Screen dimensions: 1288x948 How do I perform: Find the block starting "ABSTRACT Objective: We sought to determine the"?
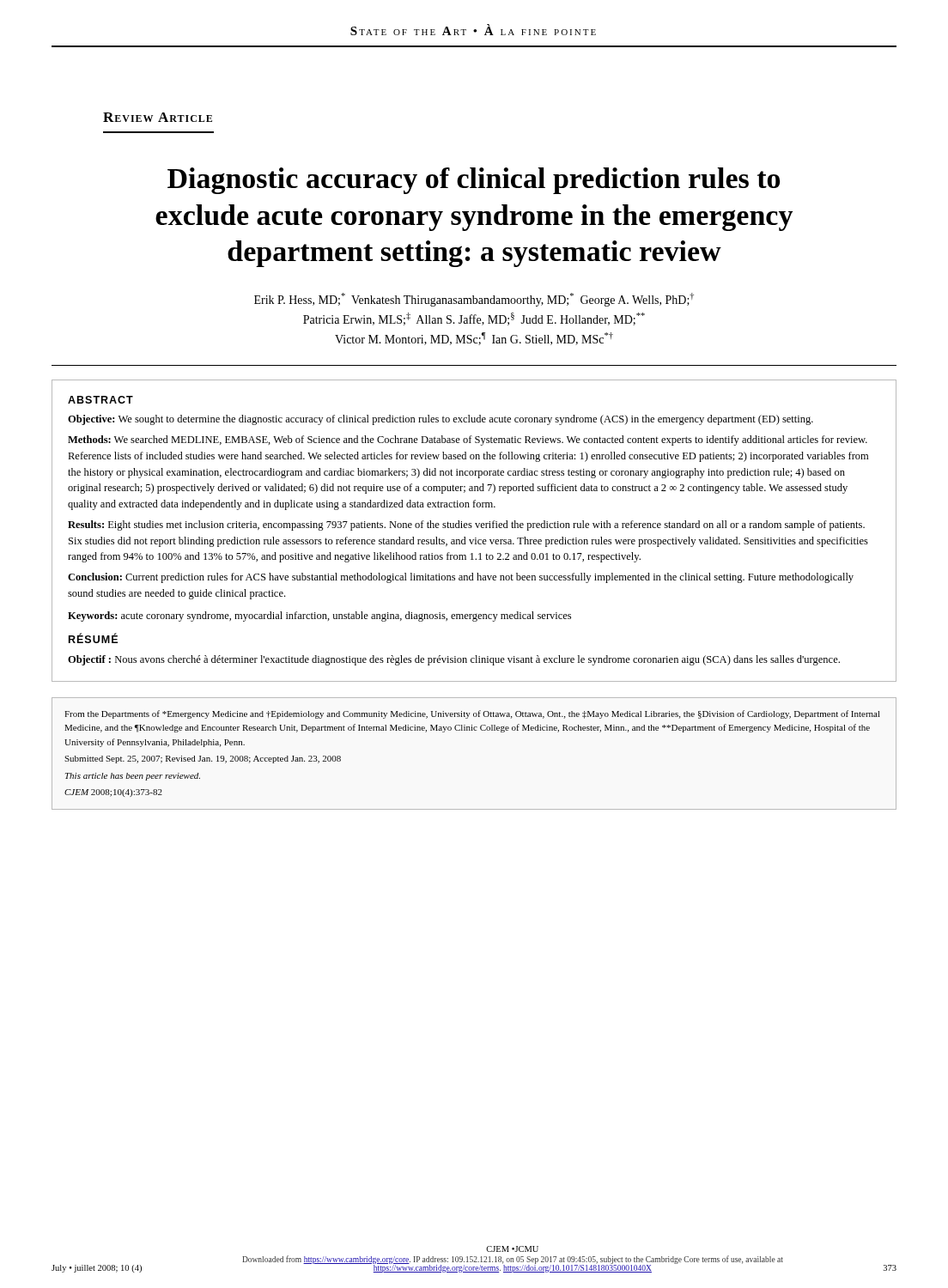click(x=474, y=530)
